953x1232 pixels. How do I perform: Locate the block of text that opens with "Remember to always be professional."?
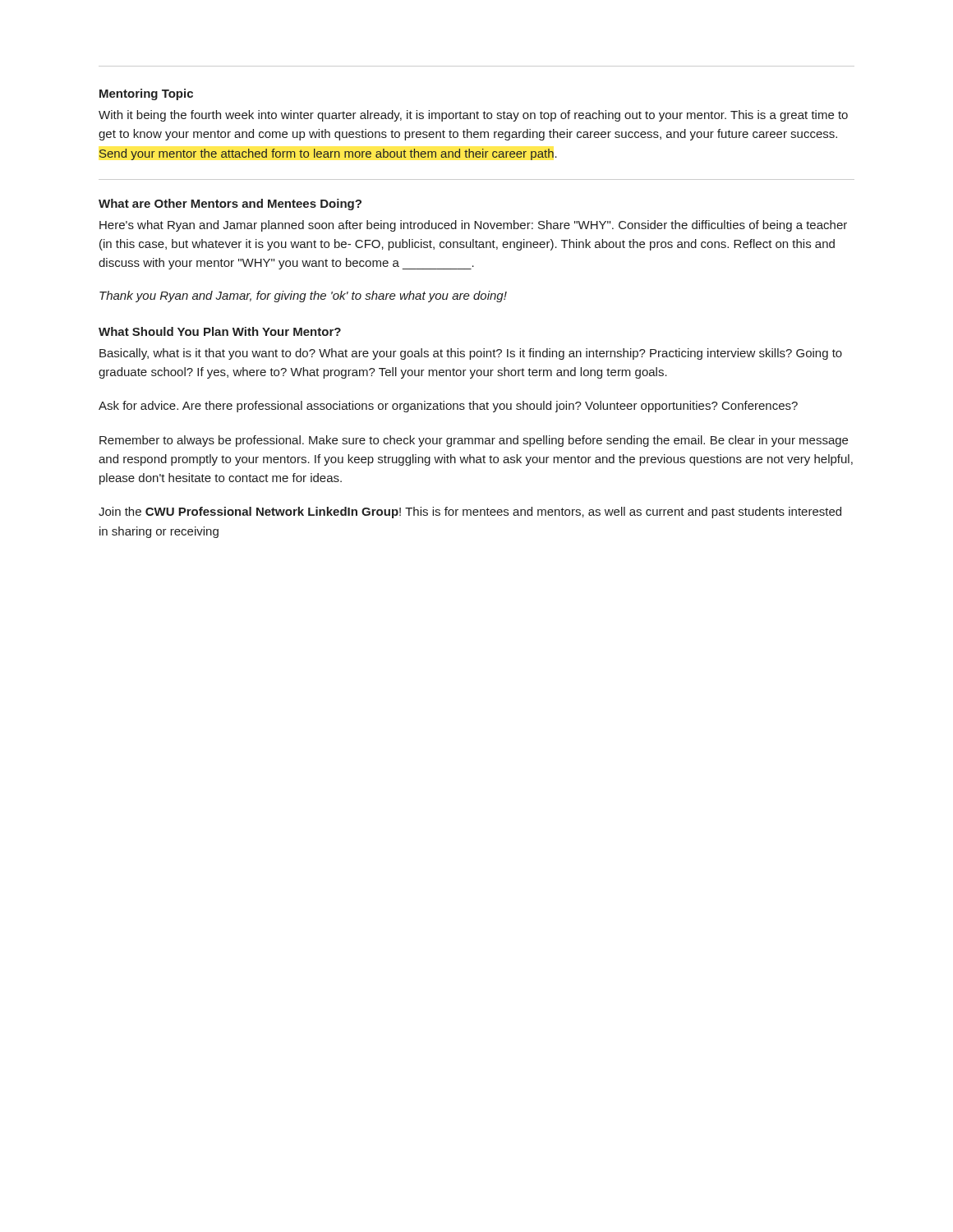pos(476,458)
